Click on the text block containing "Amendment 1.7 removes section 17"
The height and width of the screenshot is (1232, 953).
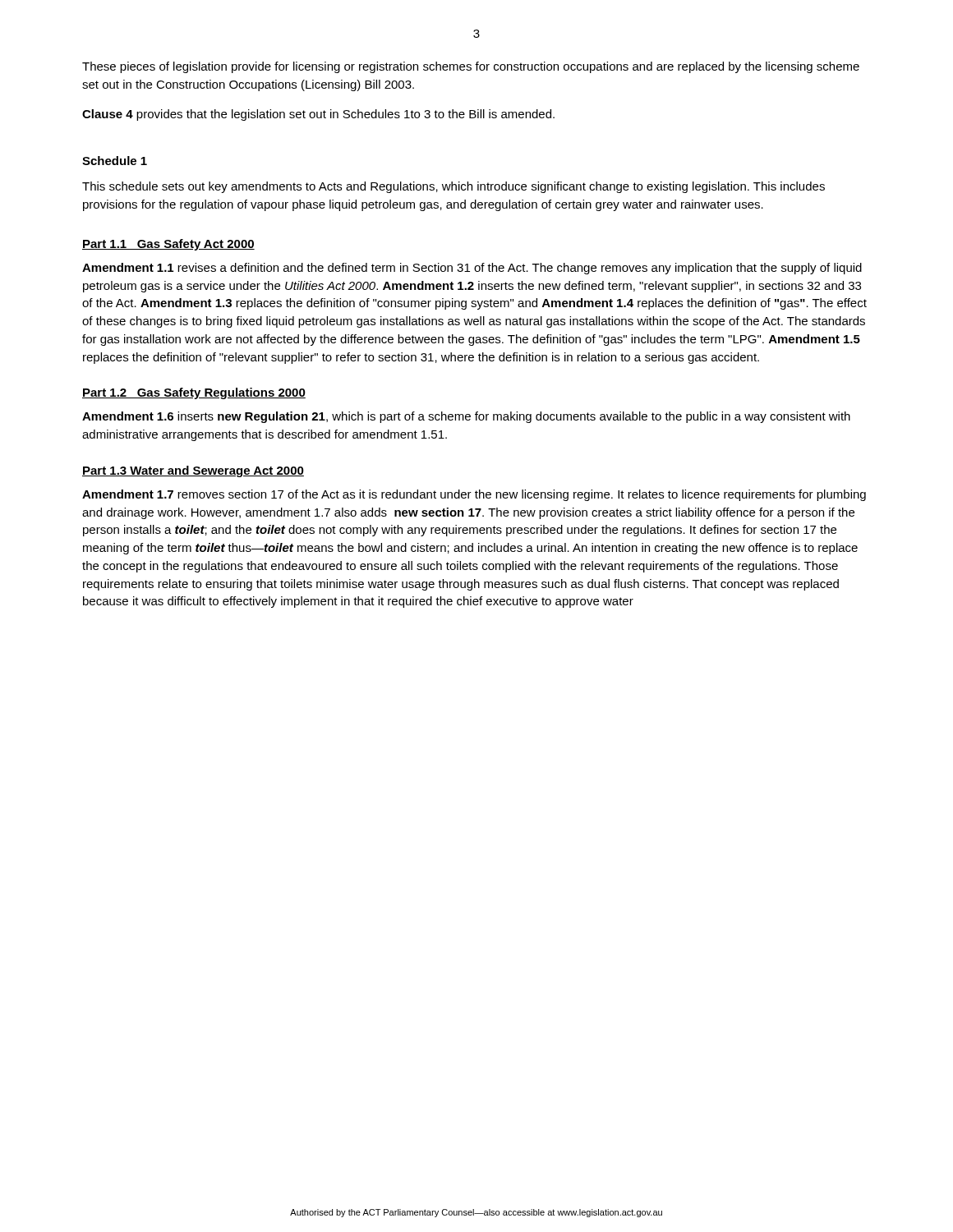click(x=474, y=547)
